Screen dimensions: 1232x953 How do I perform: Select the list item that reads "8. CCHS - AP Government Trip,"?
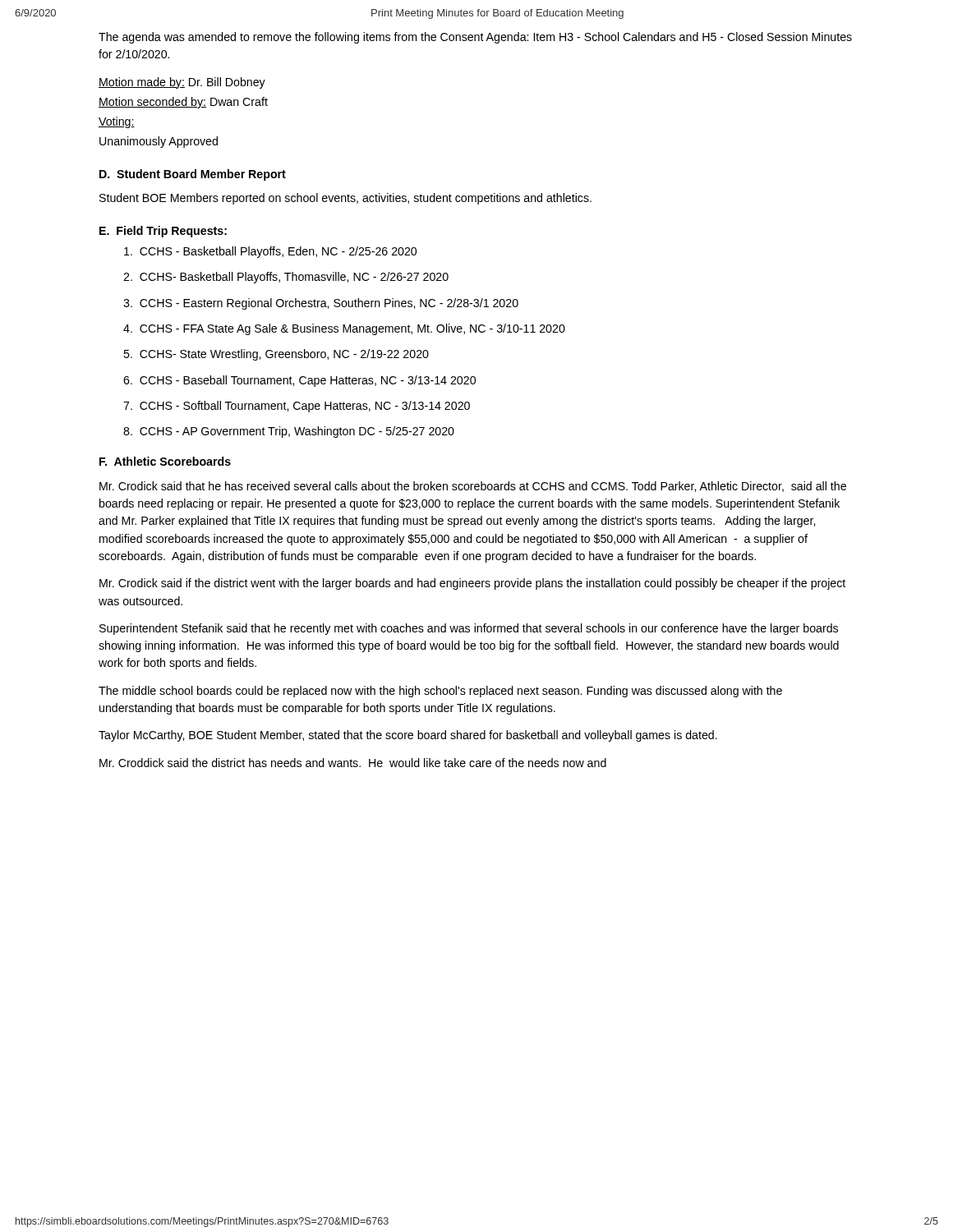[x=289, y=431]
